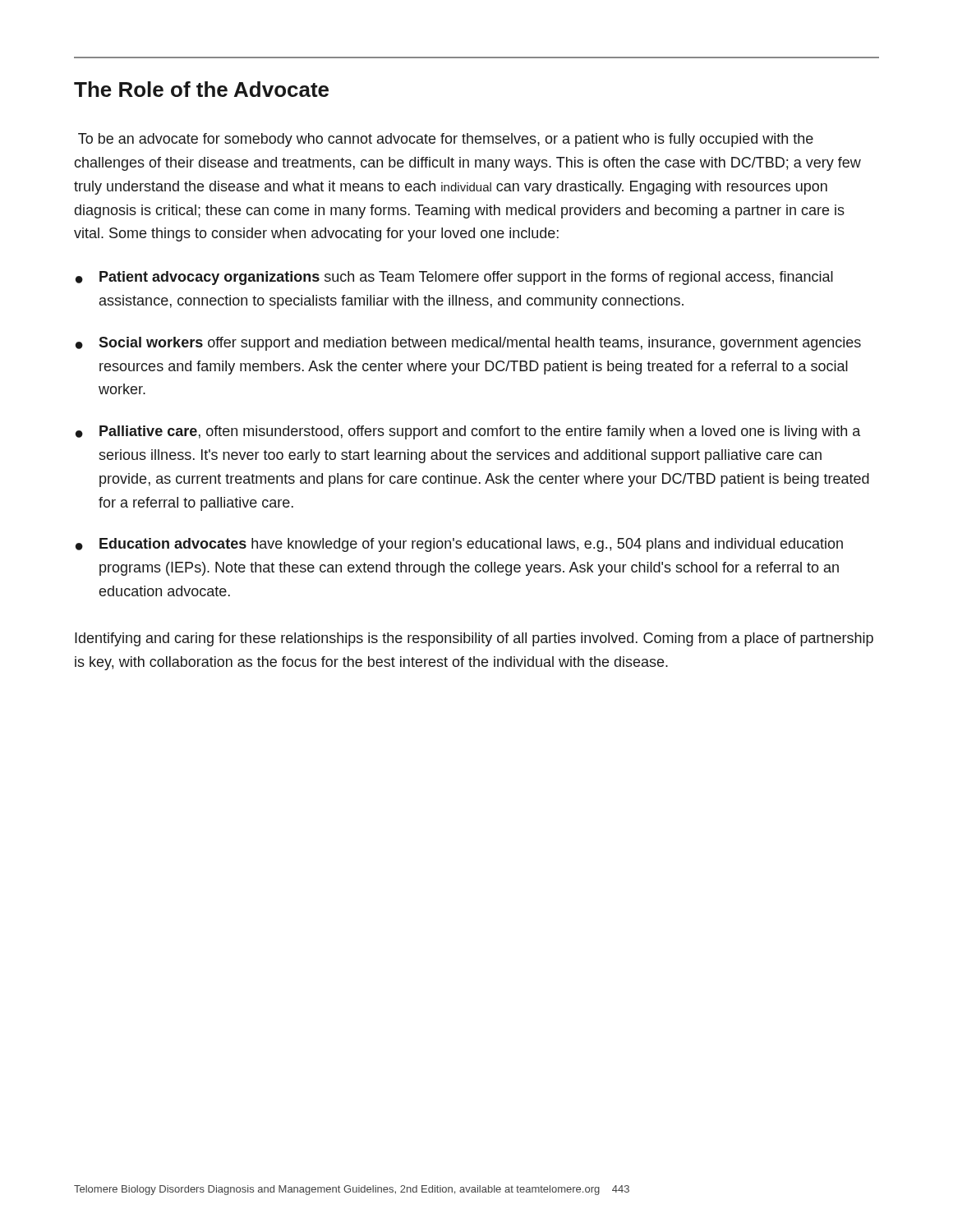The image size is (953, 1232).
Task: Find the block on this page that starts "● Social workers offer support and"
Action: (476, 366)
